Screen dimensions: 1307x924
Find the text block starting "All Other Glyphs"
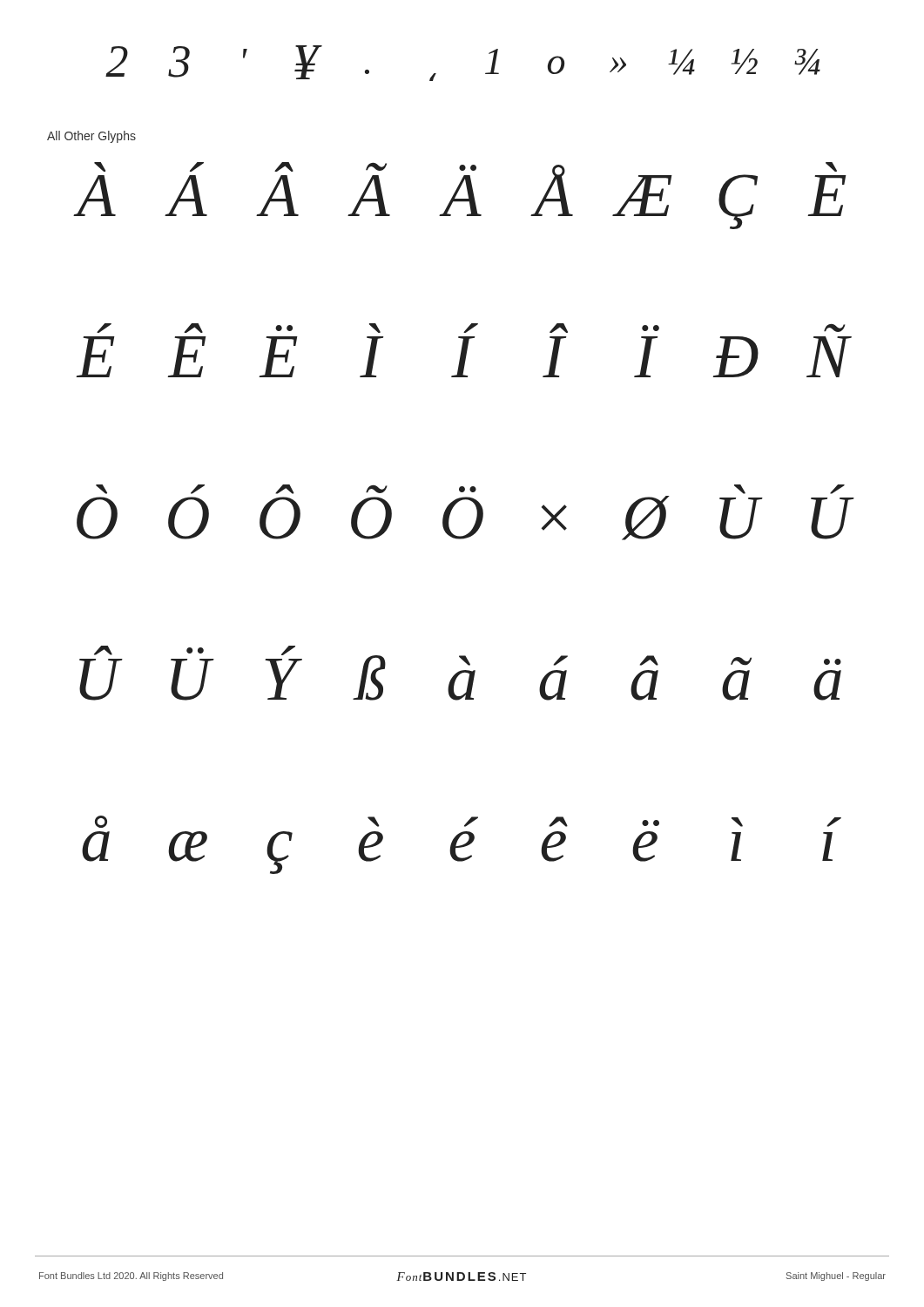coord(91,136)
